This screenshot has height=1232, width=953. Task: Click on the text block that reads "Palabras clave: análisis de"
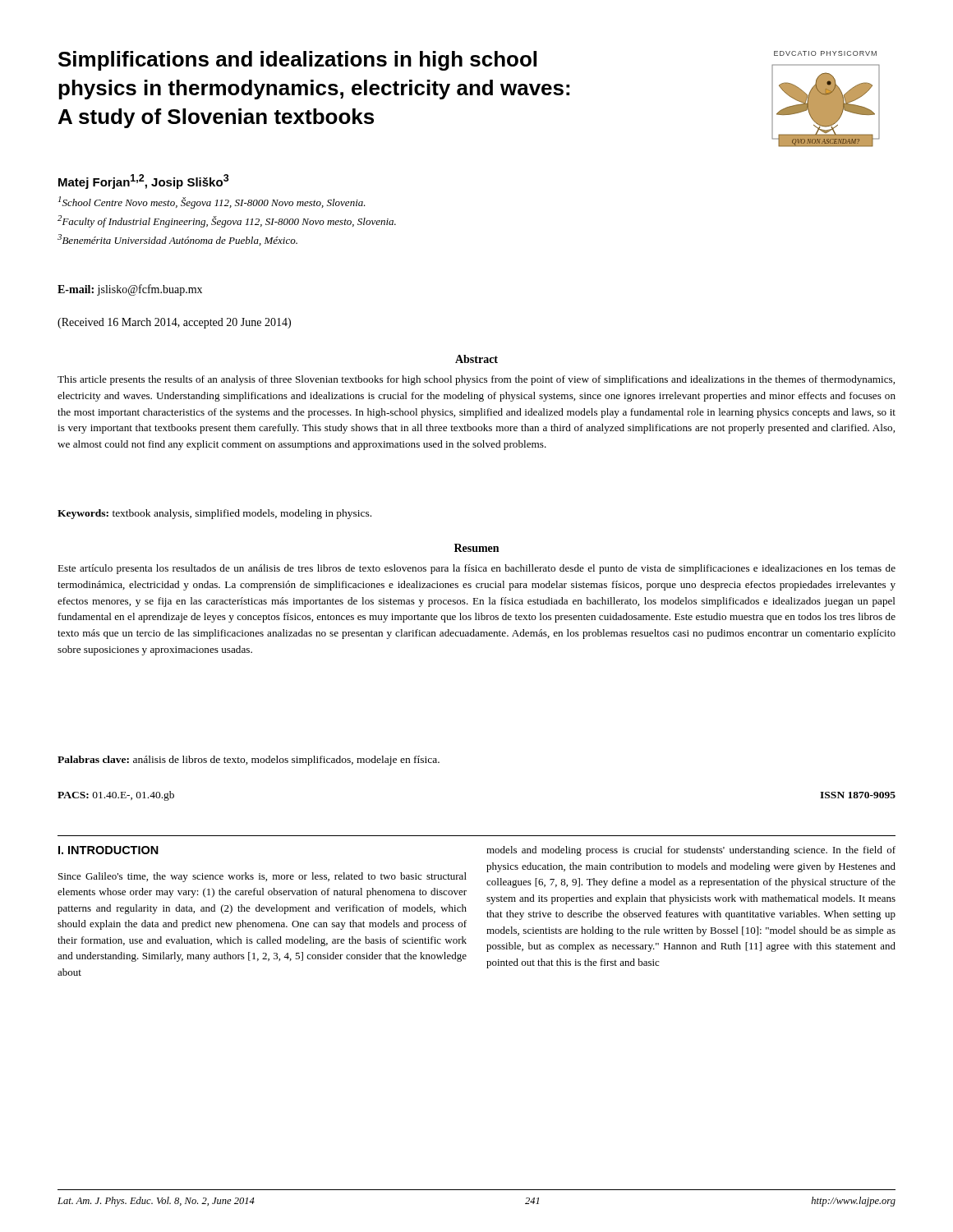click(249, 759)
